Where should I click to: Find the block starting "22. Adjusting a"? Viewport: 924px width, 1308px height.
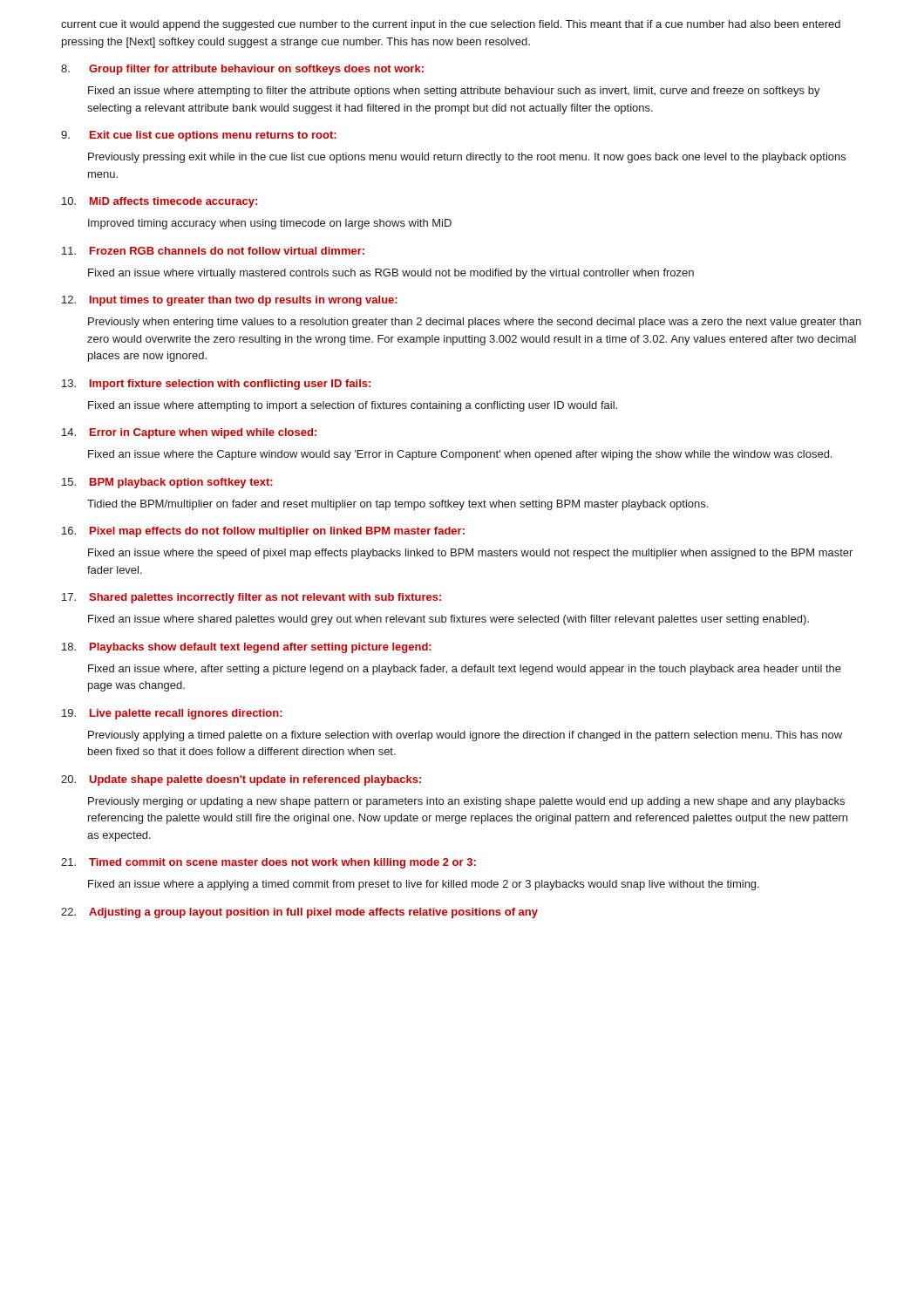pyautogui.click(x=462, y=913)
